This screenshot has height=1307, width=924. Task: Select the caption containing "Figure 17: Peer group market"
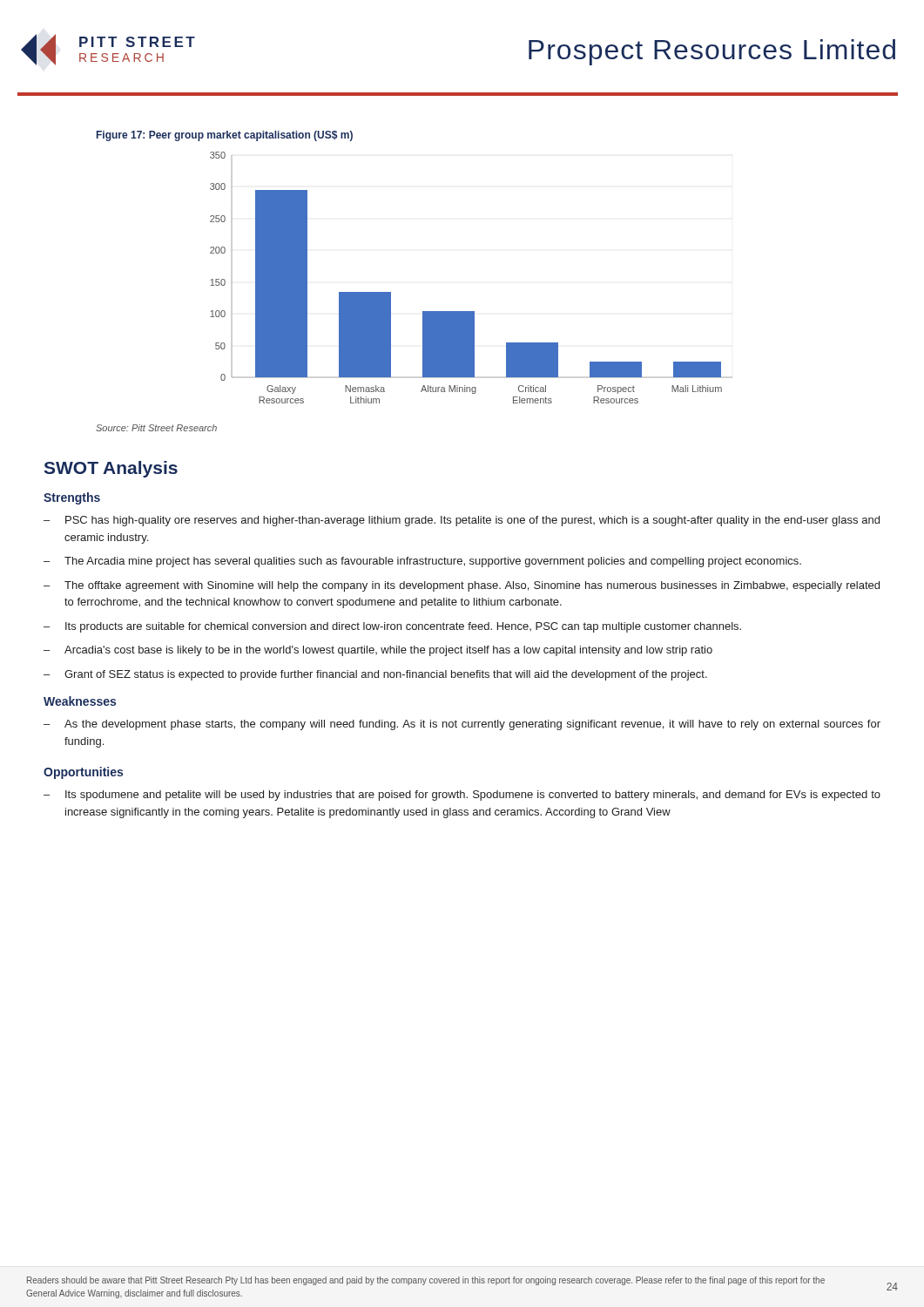pos(224,135)
